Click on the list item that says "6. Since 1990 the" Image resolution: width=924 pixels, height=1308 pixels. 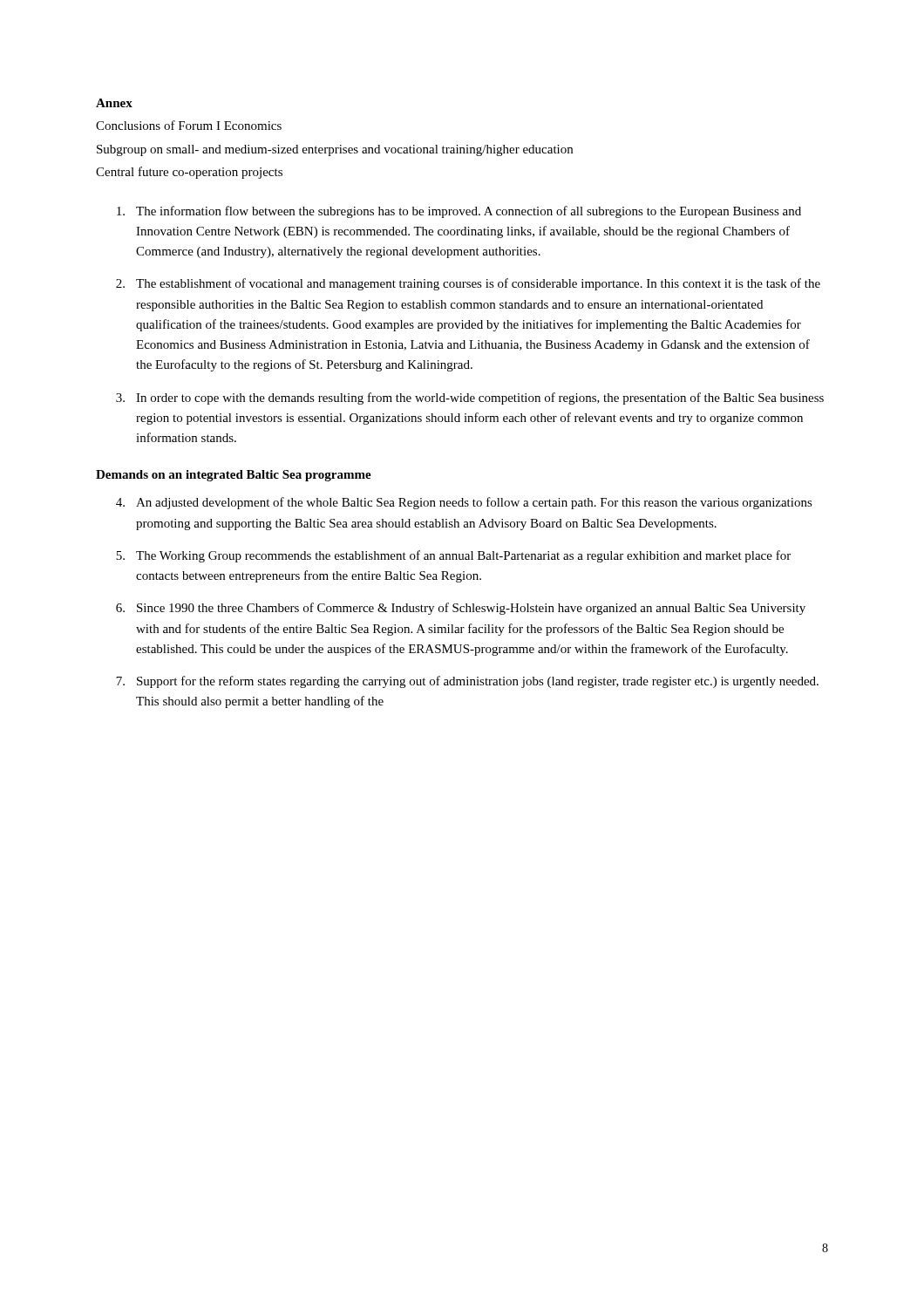(462, 629)
